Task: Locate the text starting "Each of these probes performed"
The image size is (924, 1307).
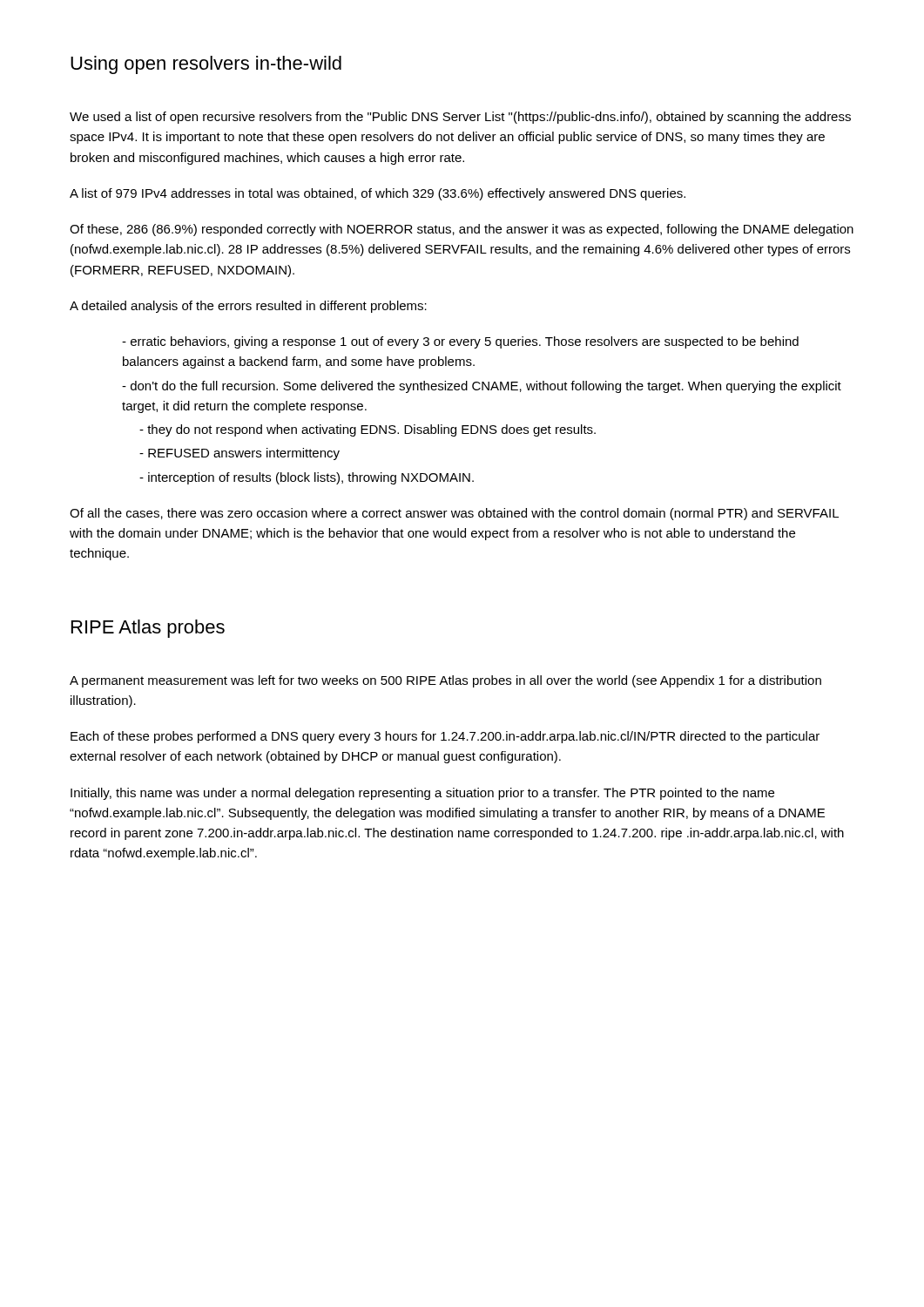Action: point(462,746)
